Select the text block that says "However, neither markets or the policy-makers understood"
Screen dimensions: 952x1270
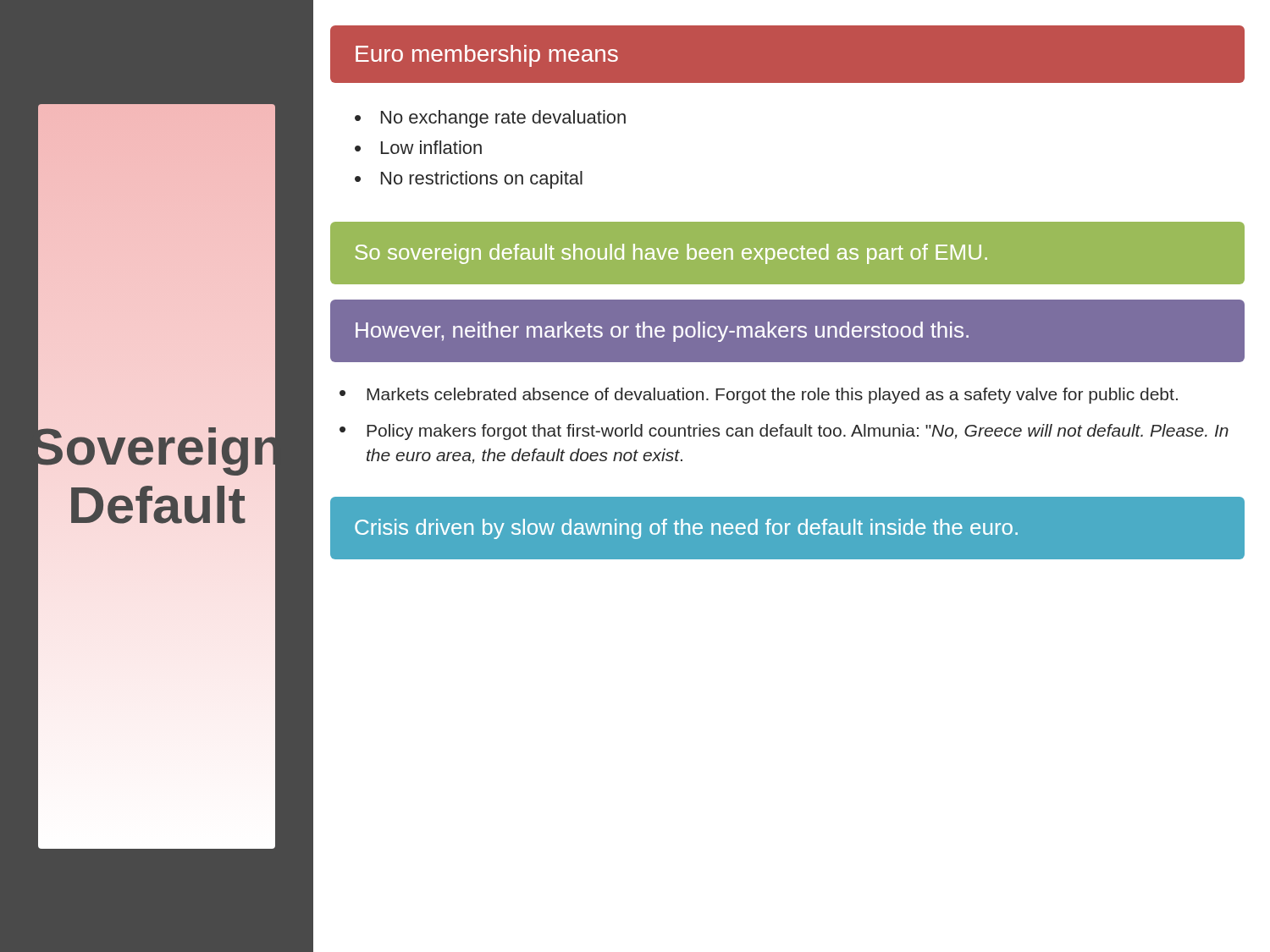click(662, 330)
